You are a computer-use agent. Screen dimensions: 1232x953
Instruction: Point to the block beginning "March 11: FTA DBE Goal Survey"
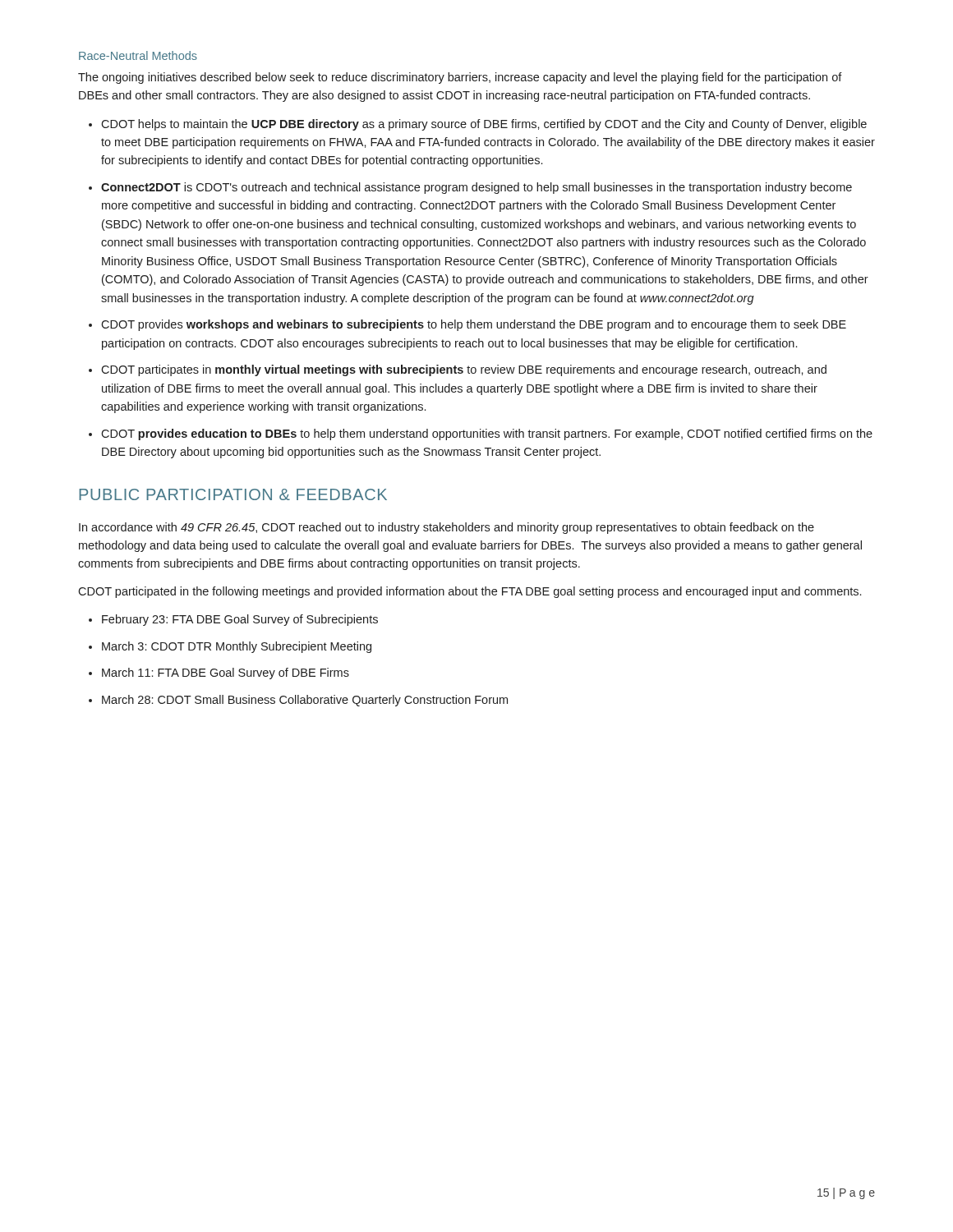tap(225, 673)
